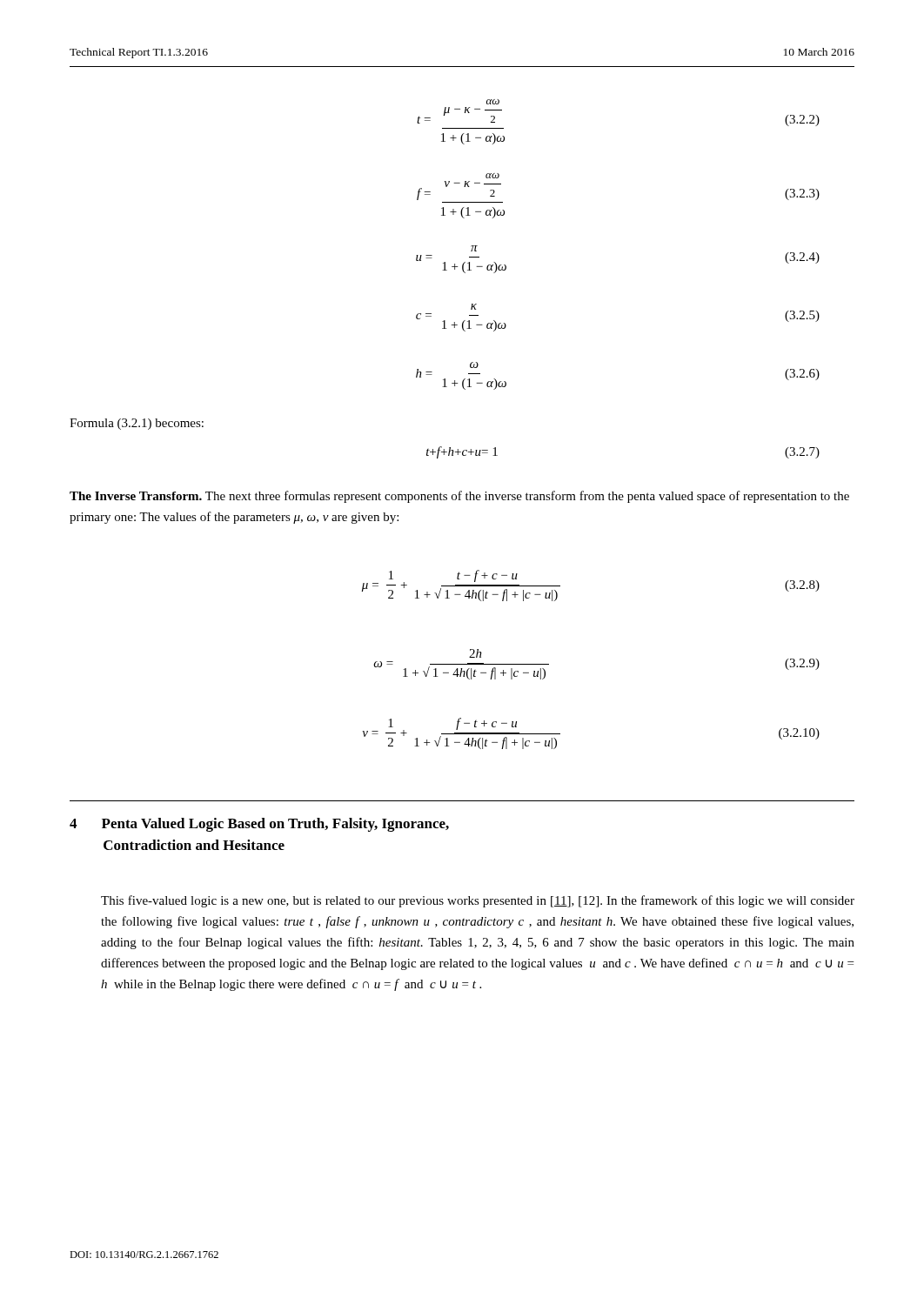Point to the formula beginning "t + f + h + c"
Image resolution: width=924 pixels, height=1305 pixels.
(462, 452)
